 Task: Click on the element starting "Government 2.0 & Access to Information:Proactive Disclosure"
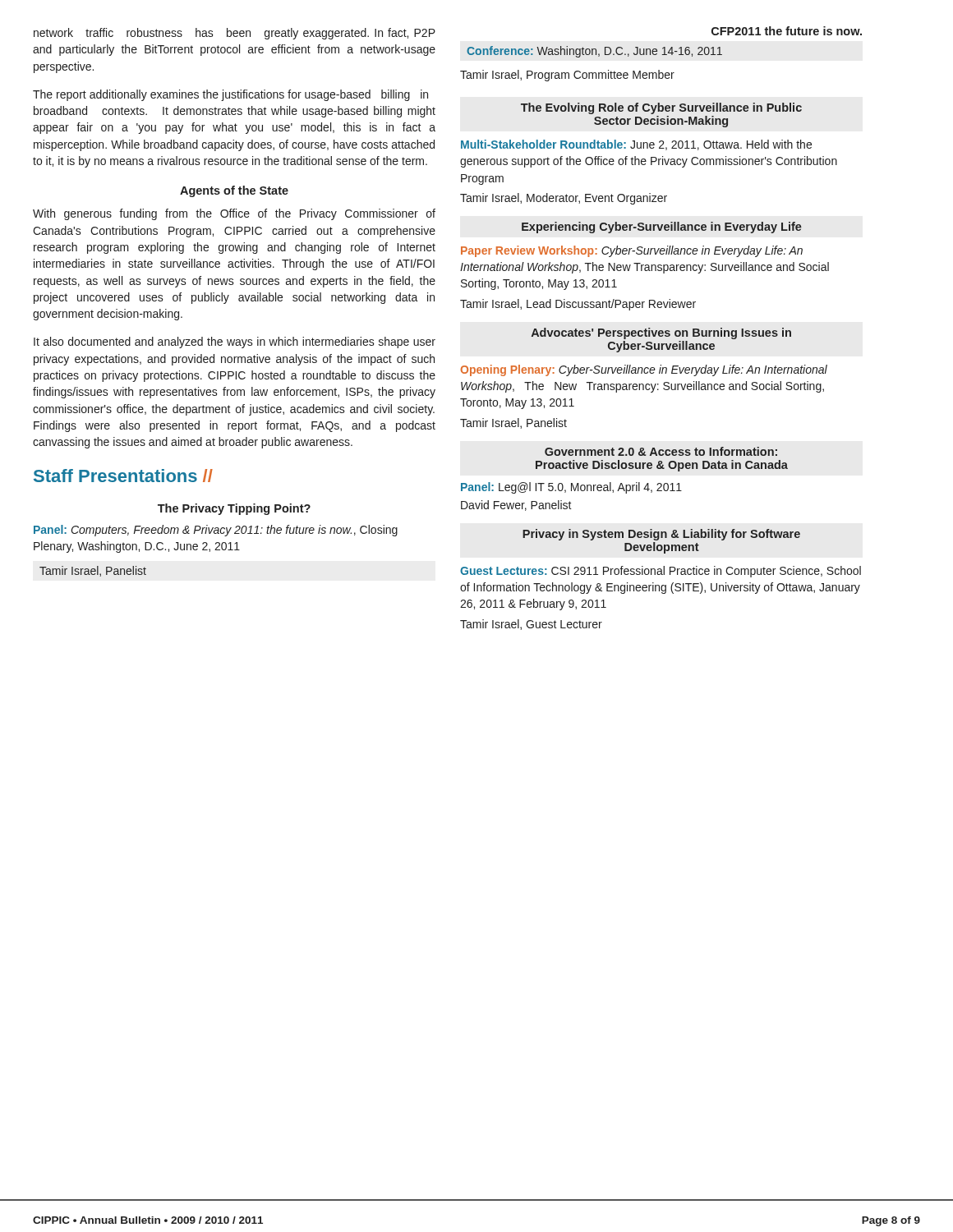(x=661, y=458)
